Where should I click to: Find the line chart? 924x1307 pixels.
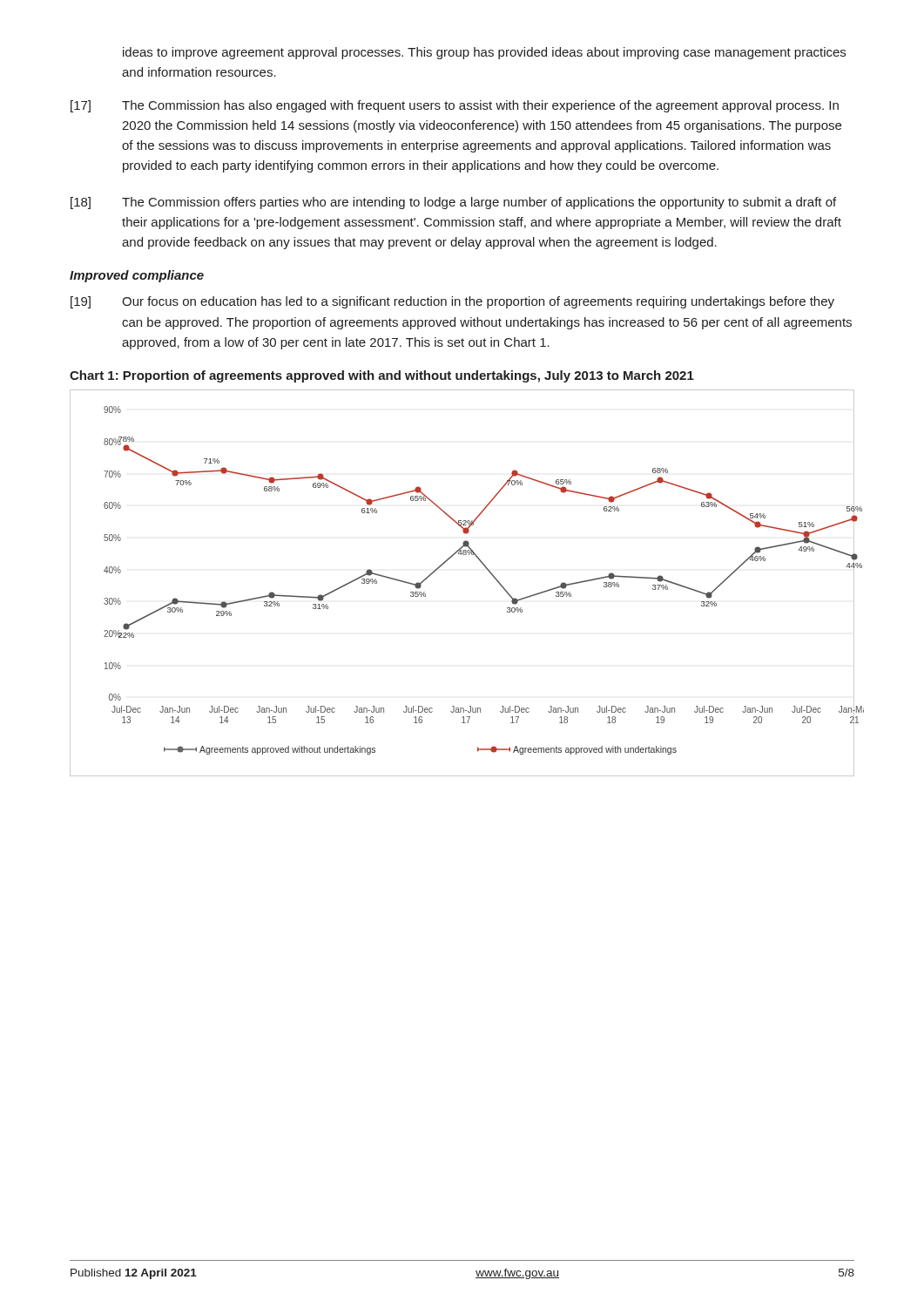(x=462, y=583)
